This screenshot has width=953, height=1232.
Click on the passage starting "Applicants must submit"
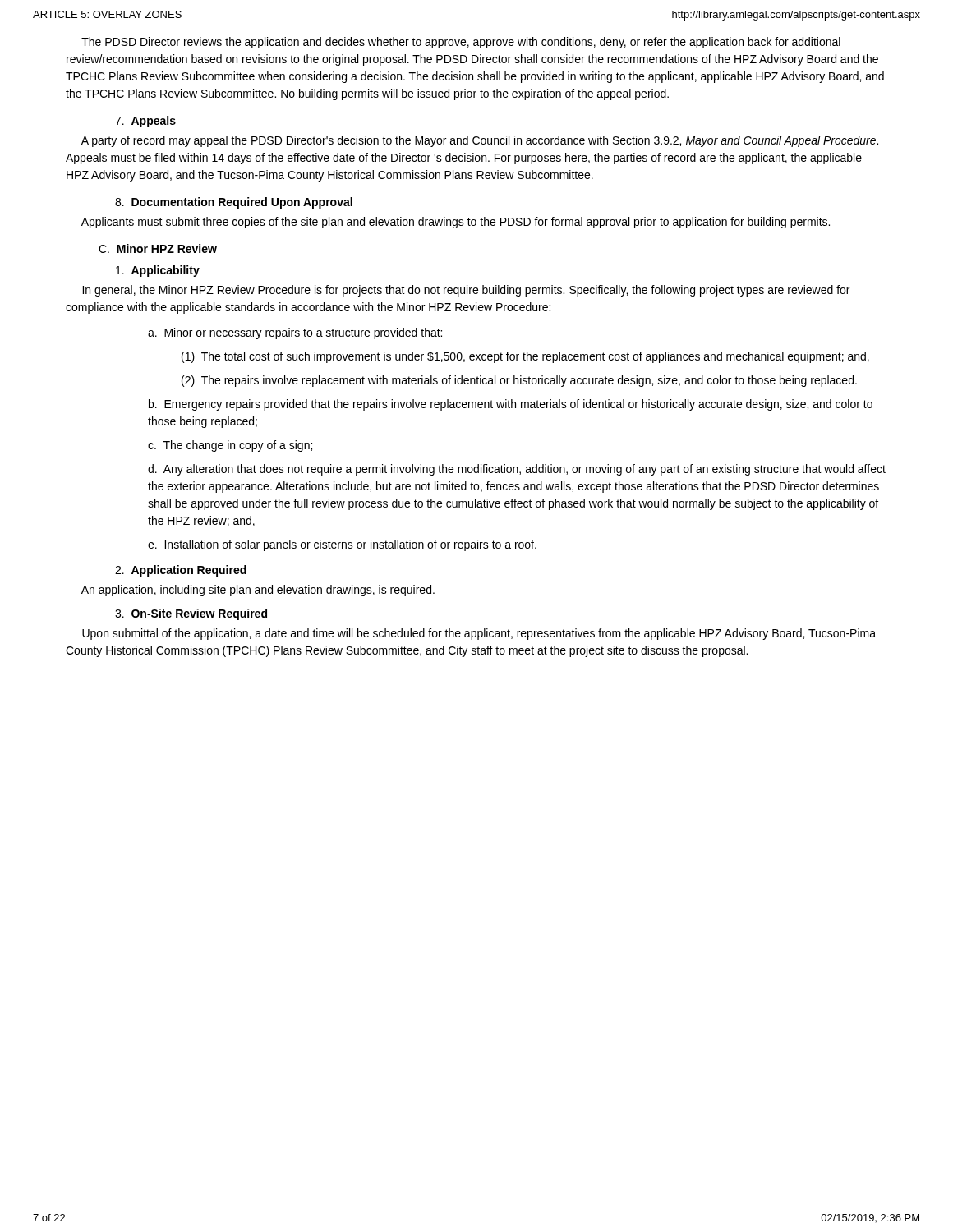448,222
